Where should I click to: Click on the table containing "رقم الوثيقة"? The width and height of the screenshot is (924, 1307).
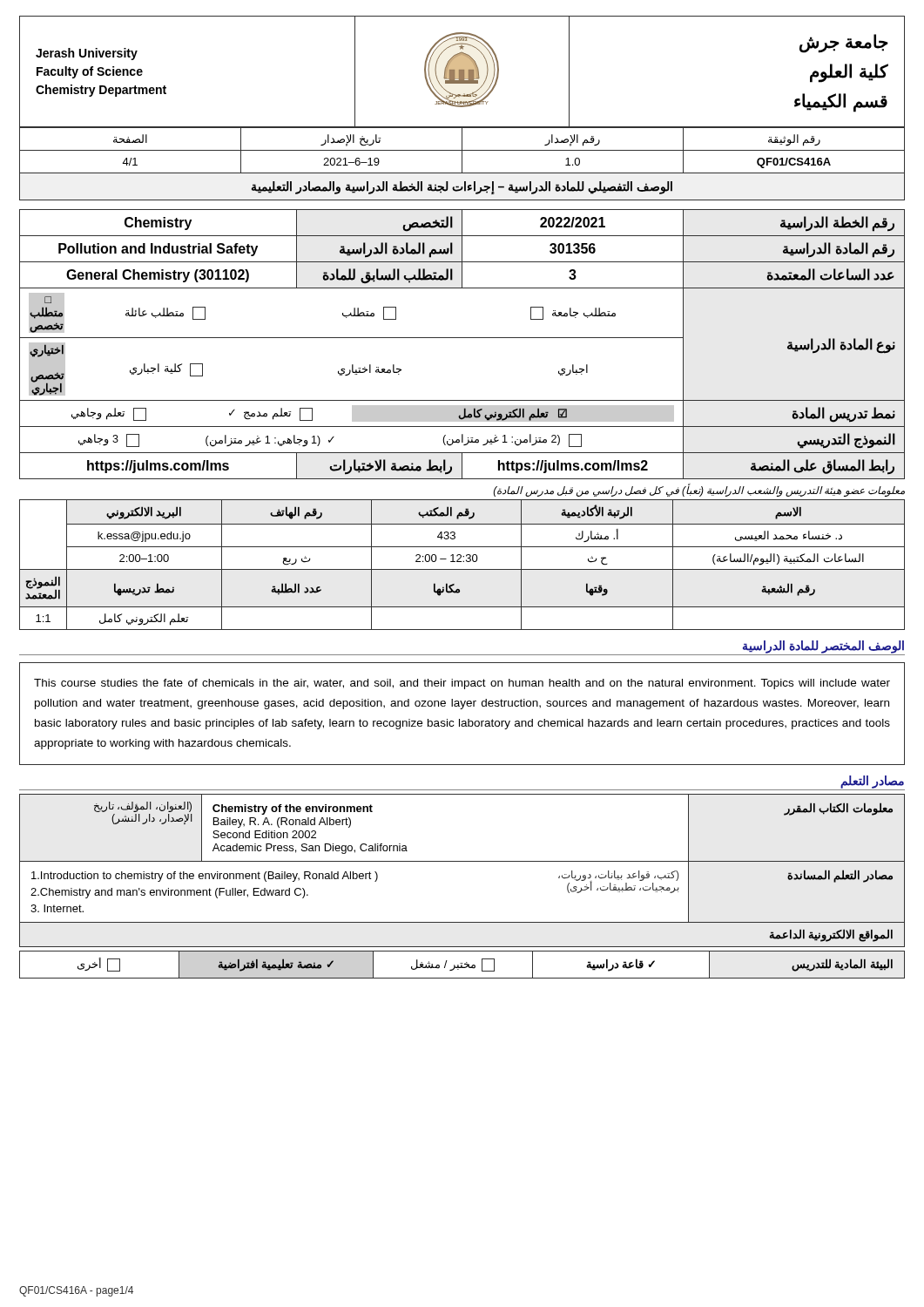click(462, 164)
